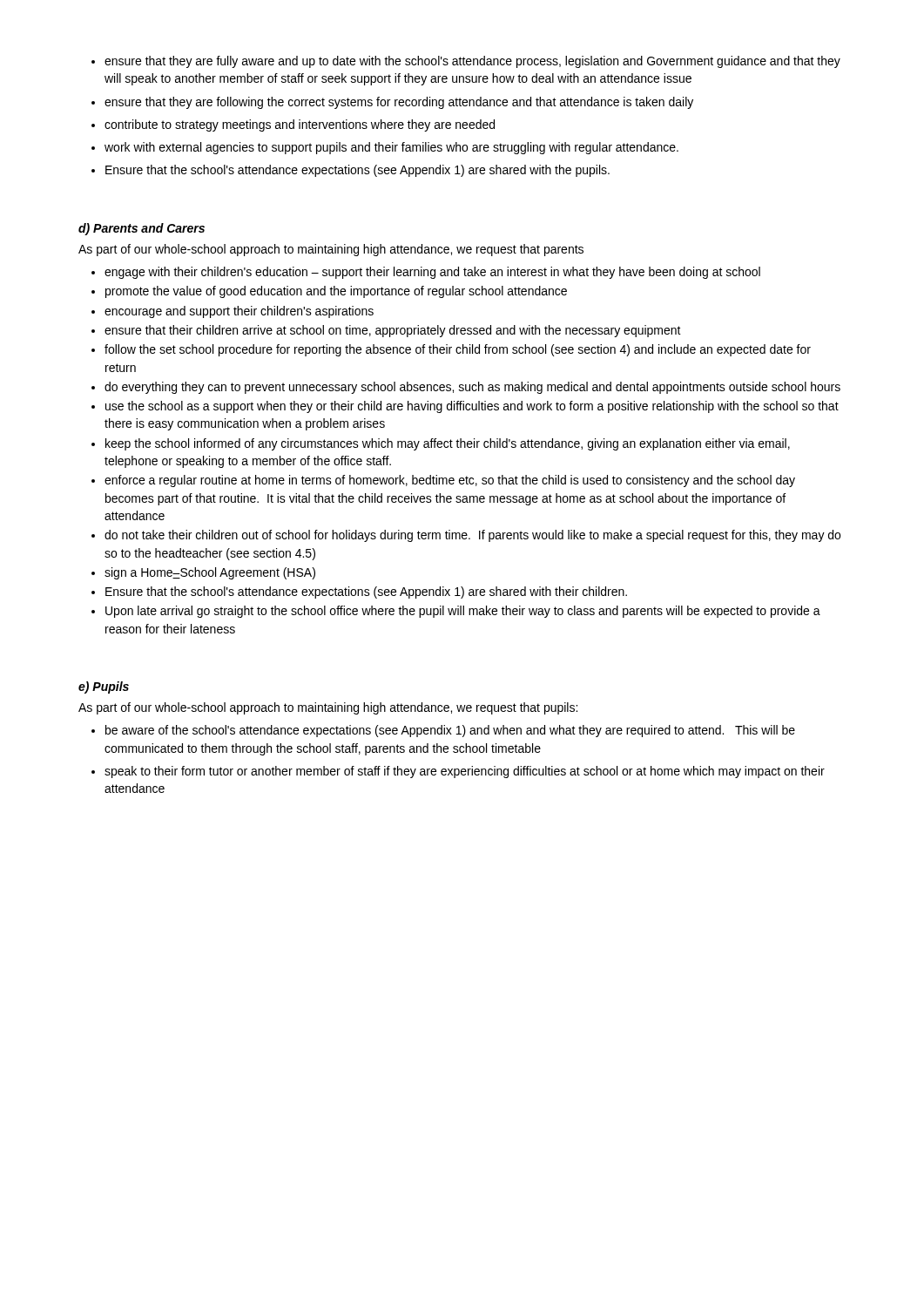Find the text starting "ensure that their children arrive"

tap(462, 330)
